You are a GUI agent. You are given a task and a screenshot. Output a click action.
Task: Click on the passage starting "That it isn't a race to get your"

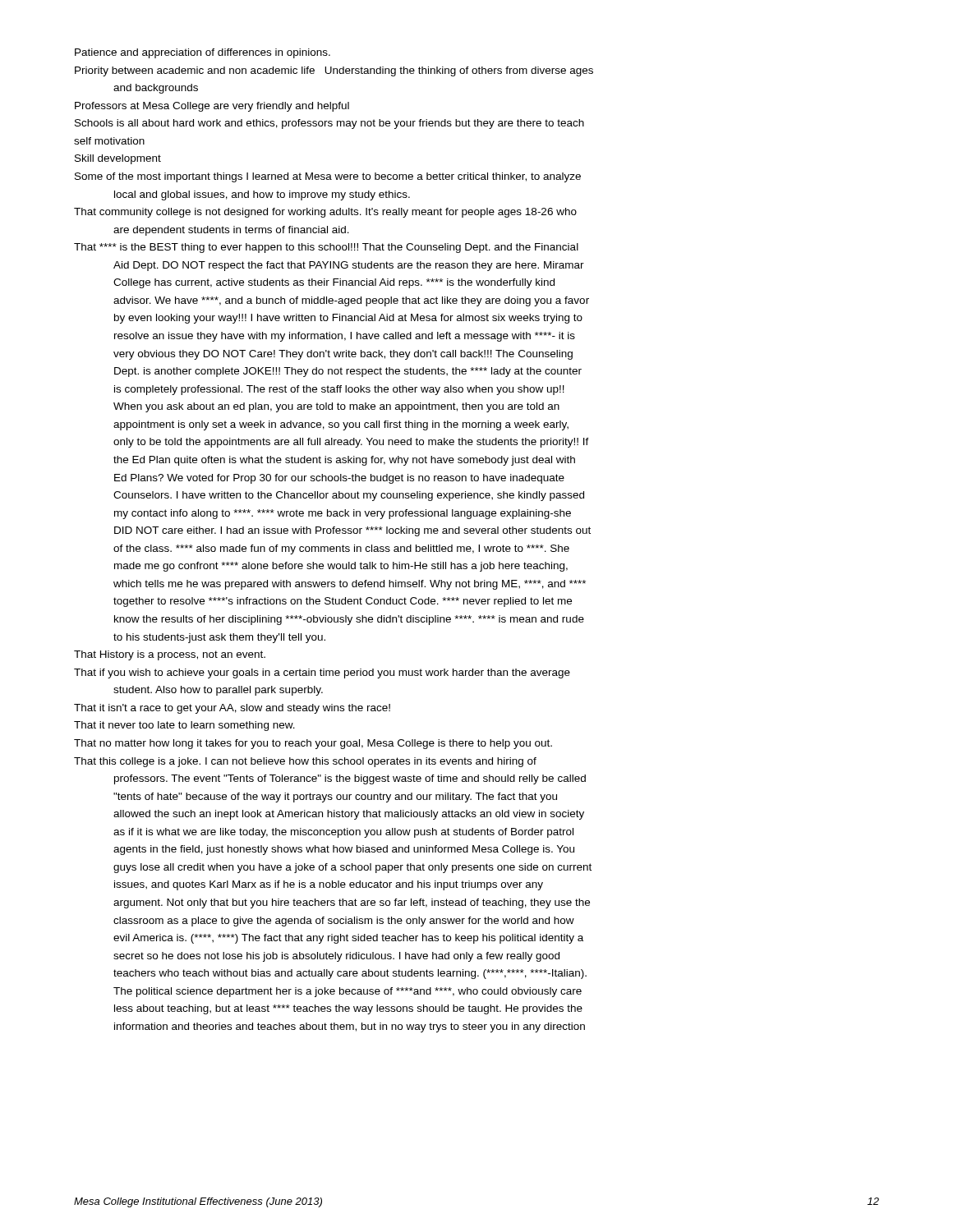click(232, 709)
